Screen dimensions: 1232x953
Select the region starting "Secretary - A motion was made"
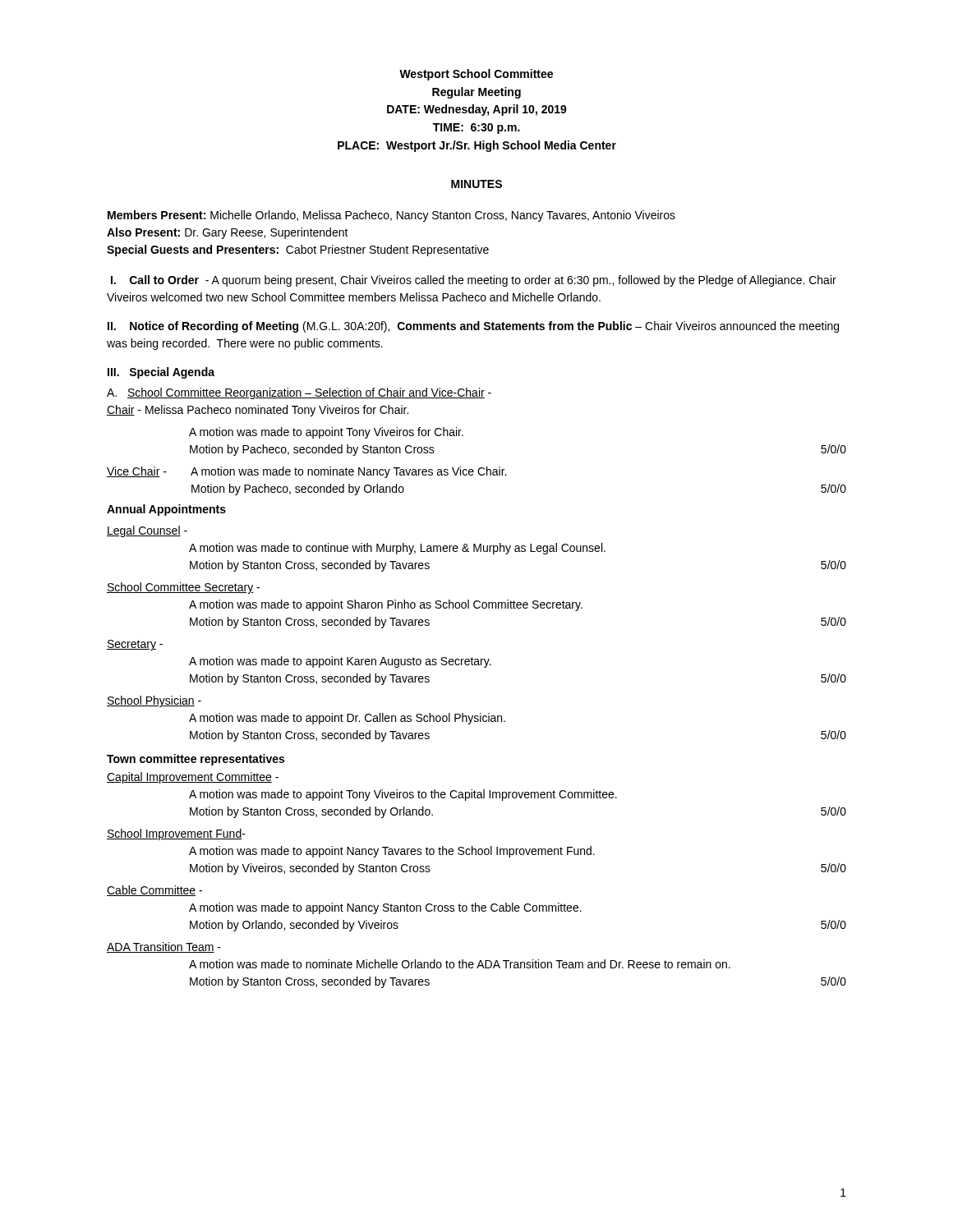coord(476,663)
